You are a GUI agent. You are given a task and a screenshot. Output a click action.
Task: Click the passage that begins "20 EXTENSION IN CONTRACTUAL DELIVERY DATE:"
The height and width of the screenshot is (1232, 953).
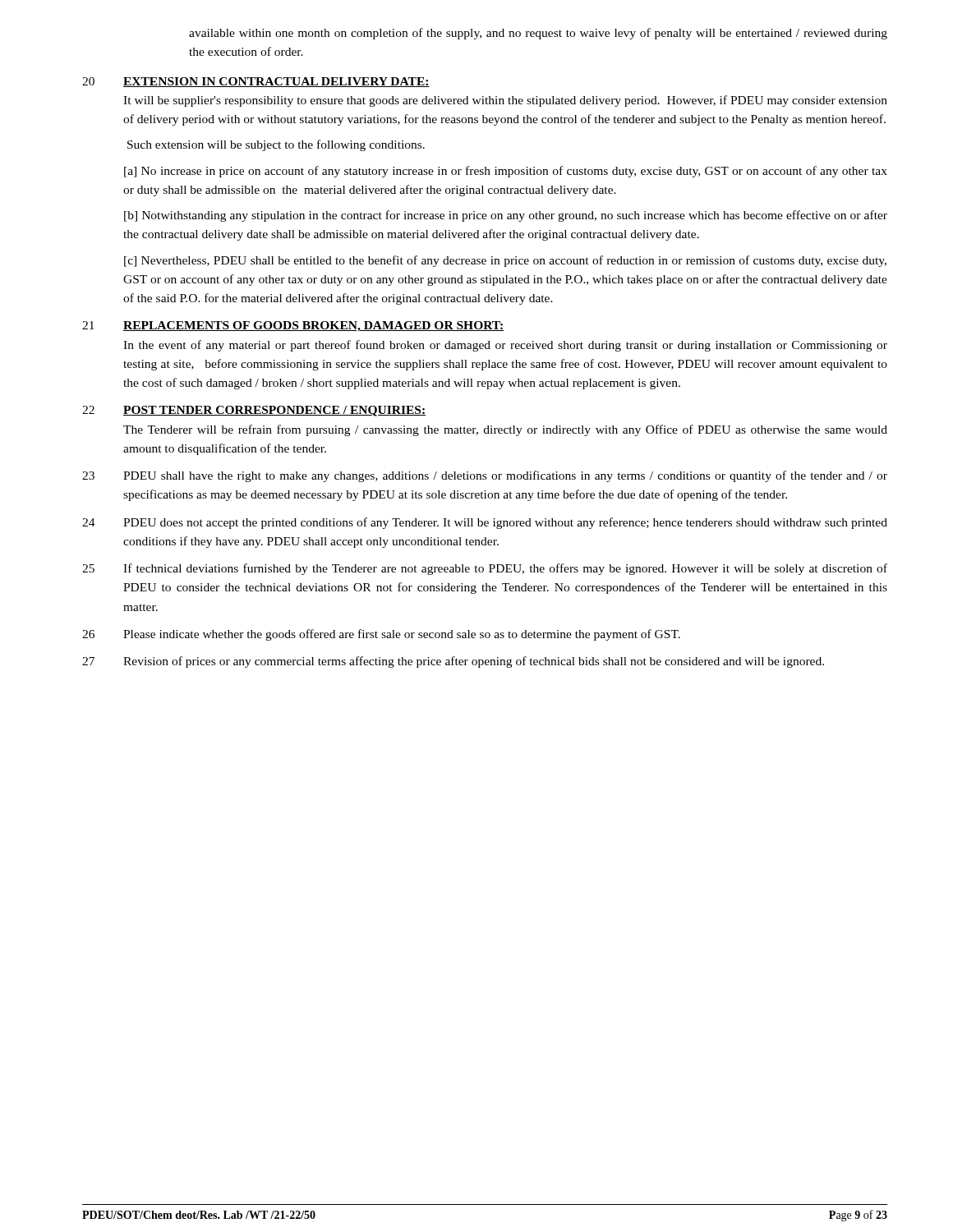coord(485,189)
